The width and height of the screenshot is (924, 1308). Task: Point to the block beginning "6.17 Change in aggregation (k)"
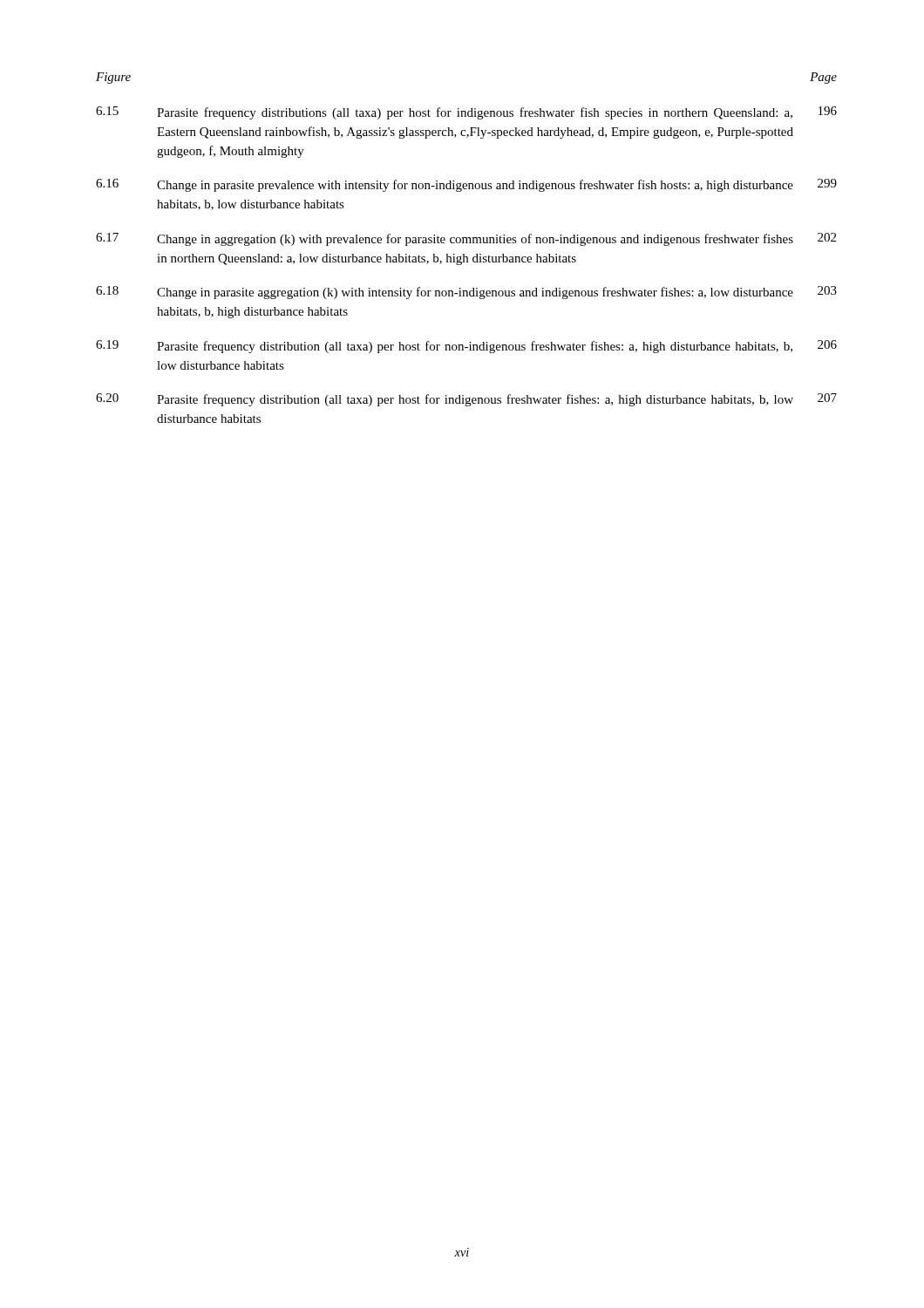pyautogui.click(x=466, y=249)
